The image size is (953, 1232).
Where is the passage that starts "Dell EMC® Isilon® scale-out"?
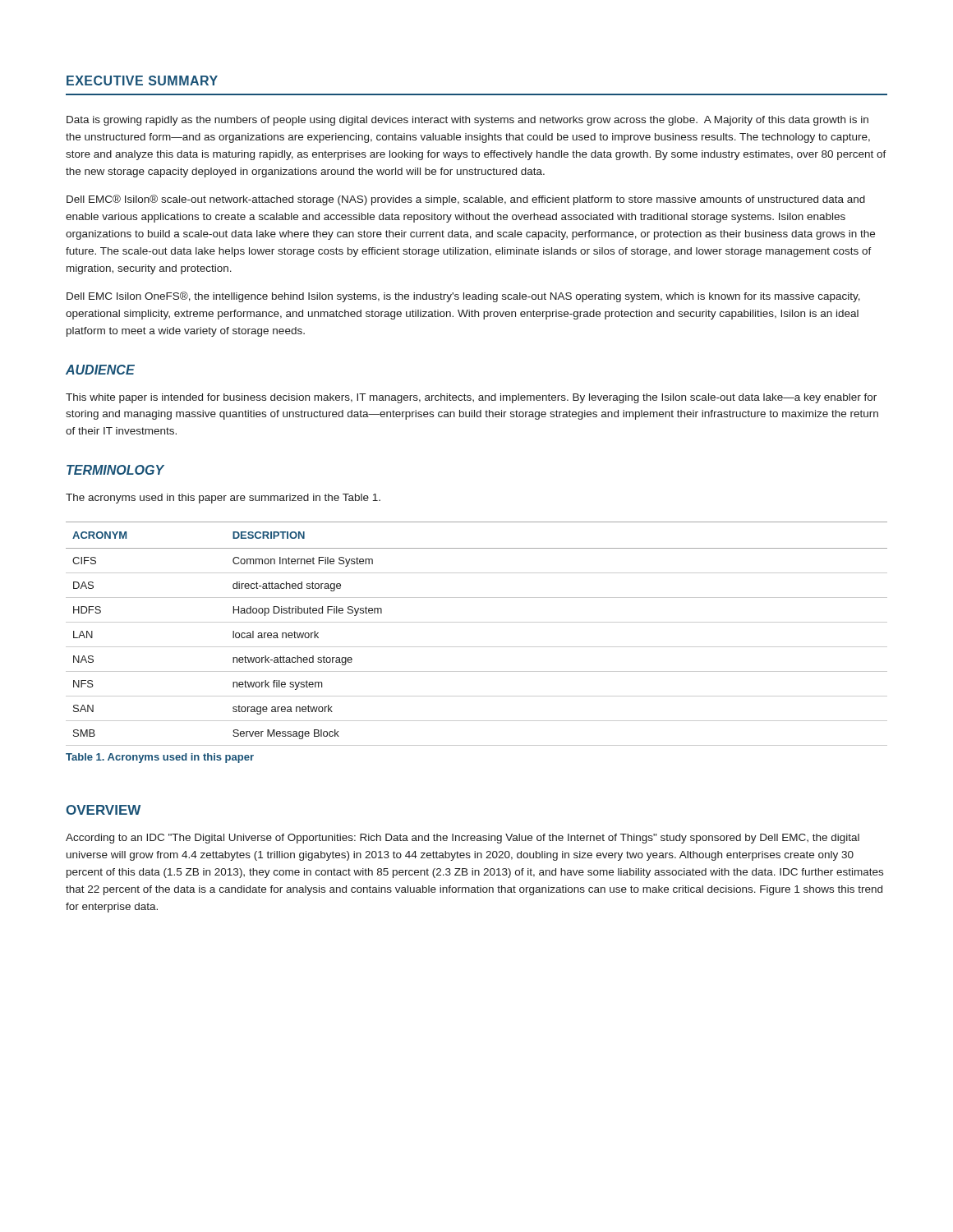(x=476, y=235)
